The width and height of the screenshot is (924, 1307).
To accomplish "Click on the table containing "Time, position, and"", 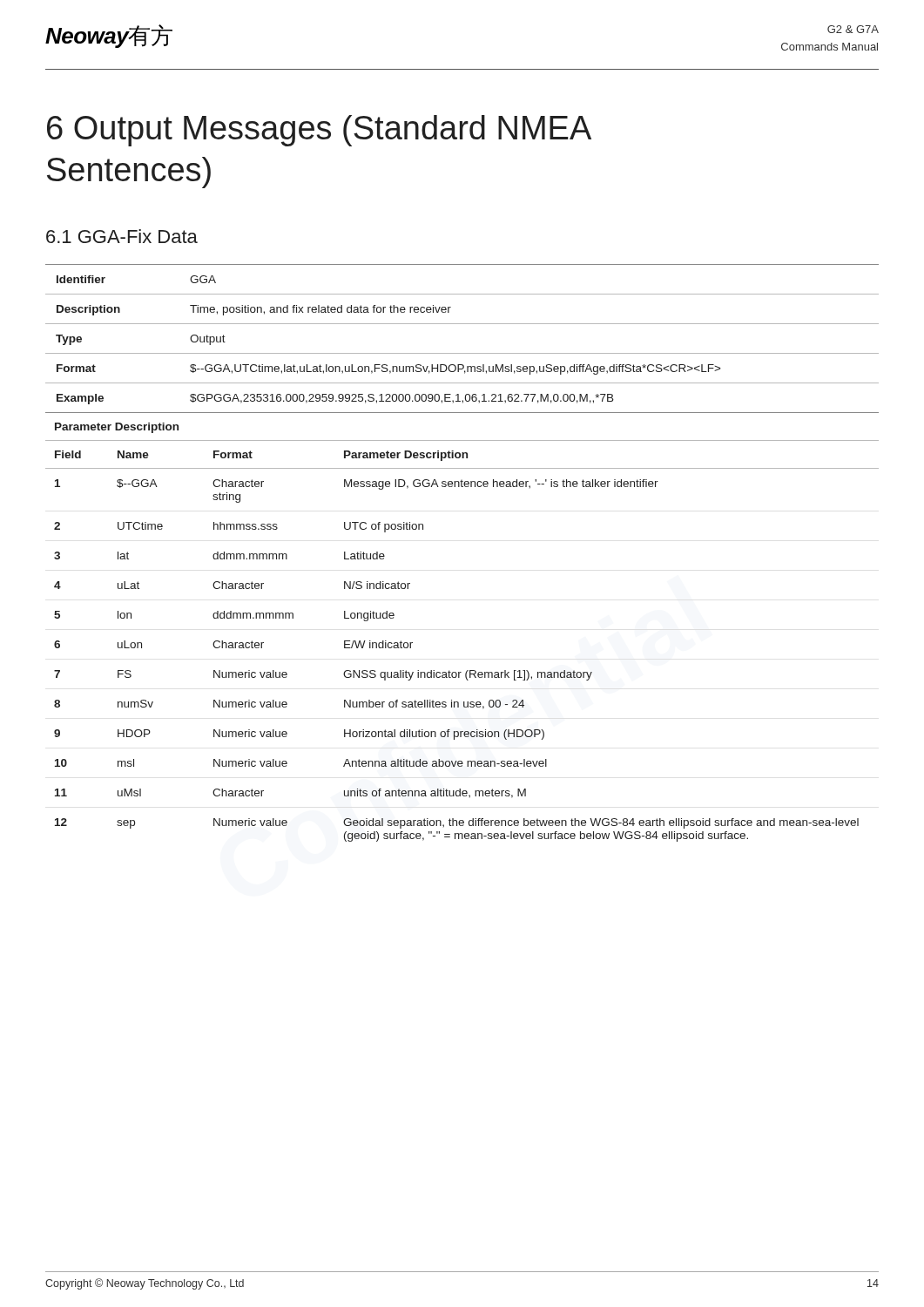I will (462, 338).
